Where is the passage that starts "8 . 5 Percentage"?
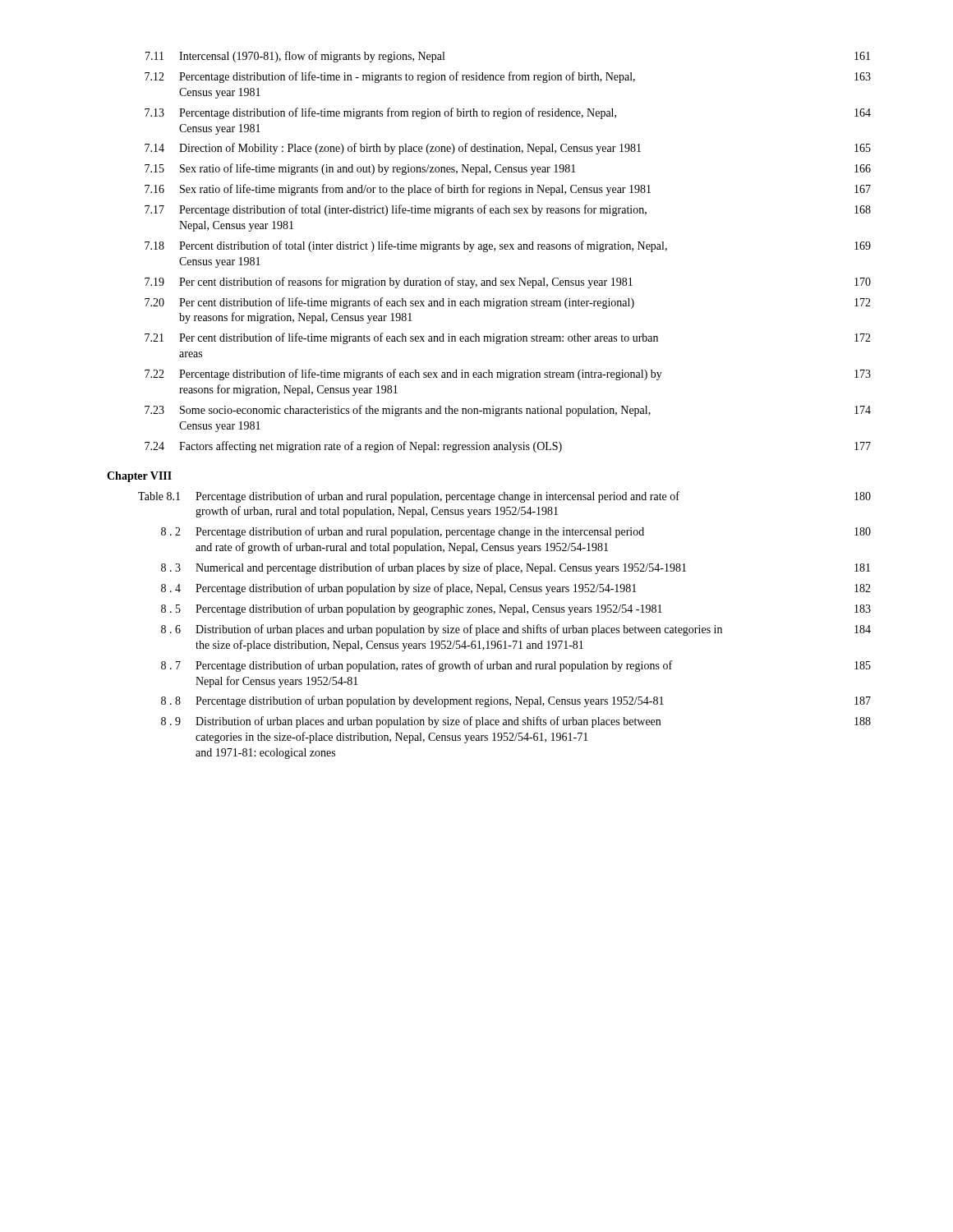The image size is (953, 1232). point(489,610)
